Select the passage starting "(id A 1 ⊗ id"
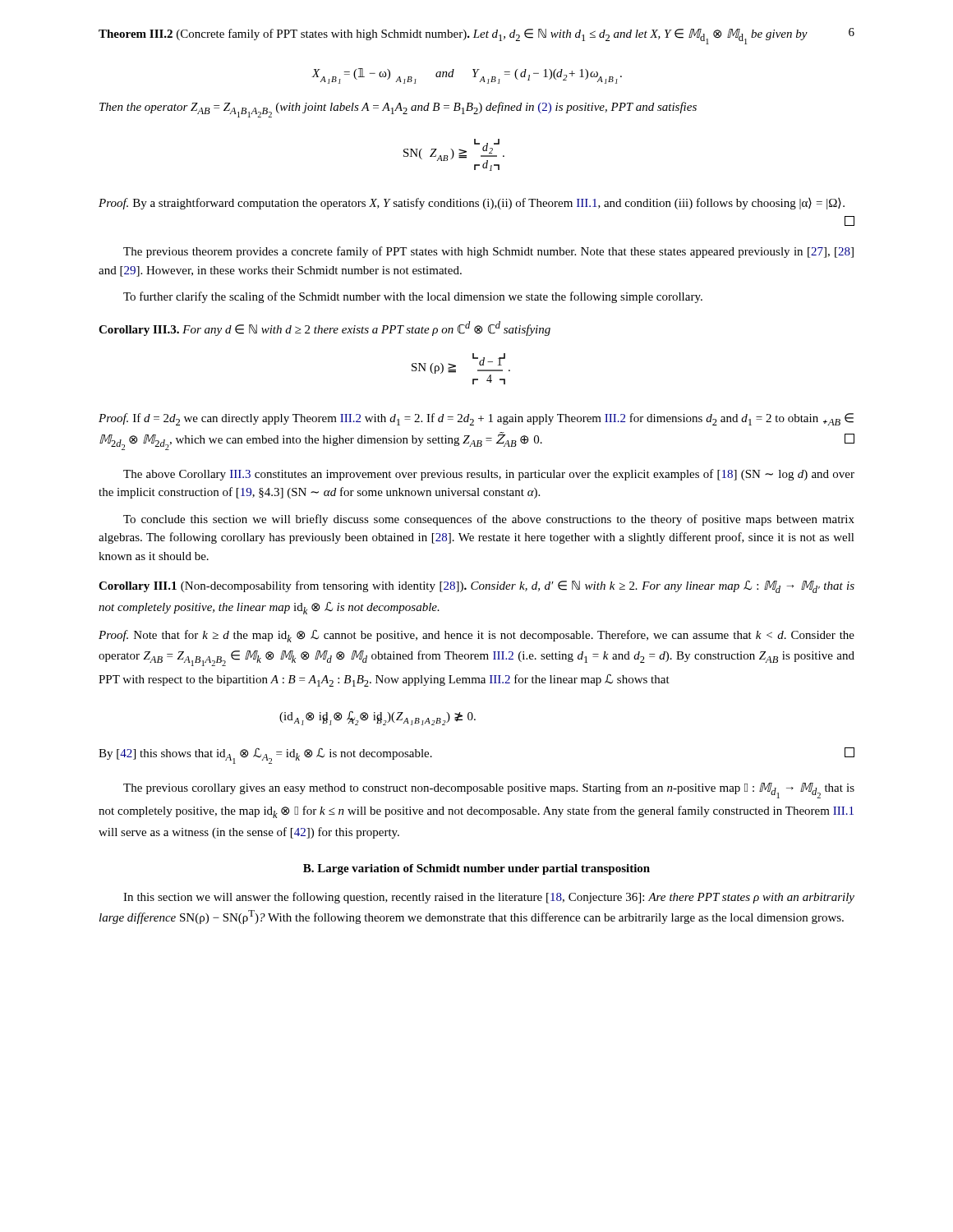The height and width of the screenshot is (1232, 953). pos(476,715)
